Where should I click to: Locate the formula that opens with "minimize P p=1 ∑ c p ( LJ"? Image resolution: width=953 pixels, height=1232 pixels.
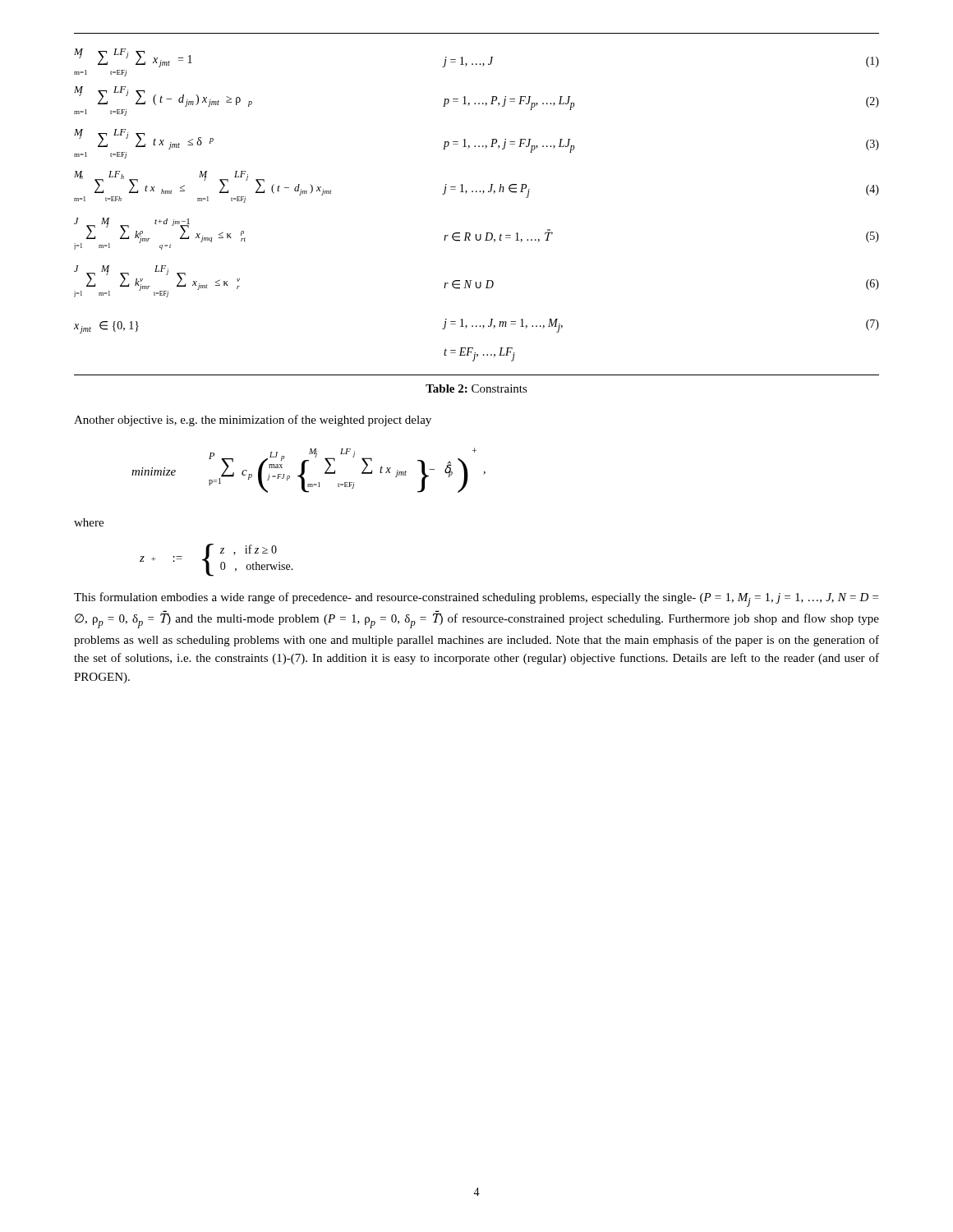(x=343, y=472)
